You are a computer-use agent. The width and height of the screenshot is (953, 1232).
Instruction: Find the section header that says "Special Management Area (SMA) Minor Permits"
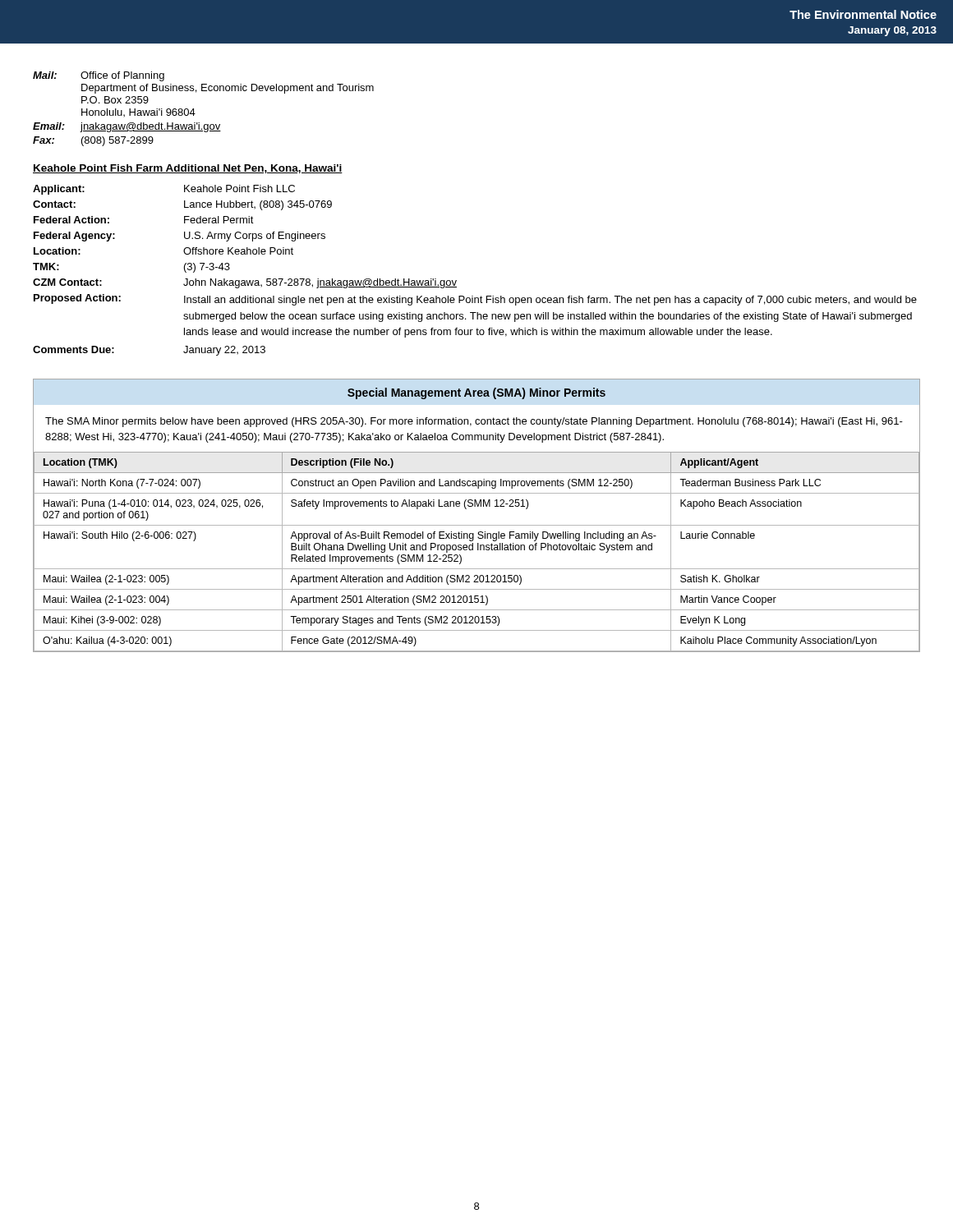click(x=476, y=392)
